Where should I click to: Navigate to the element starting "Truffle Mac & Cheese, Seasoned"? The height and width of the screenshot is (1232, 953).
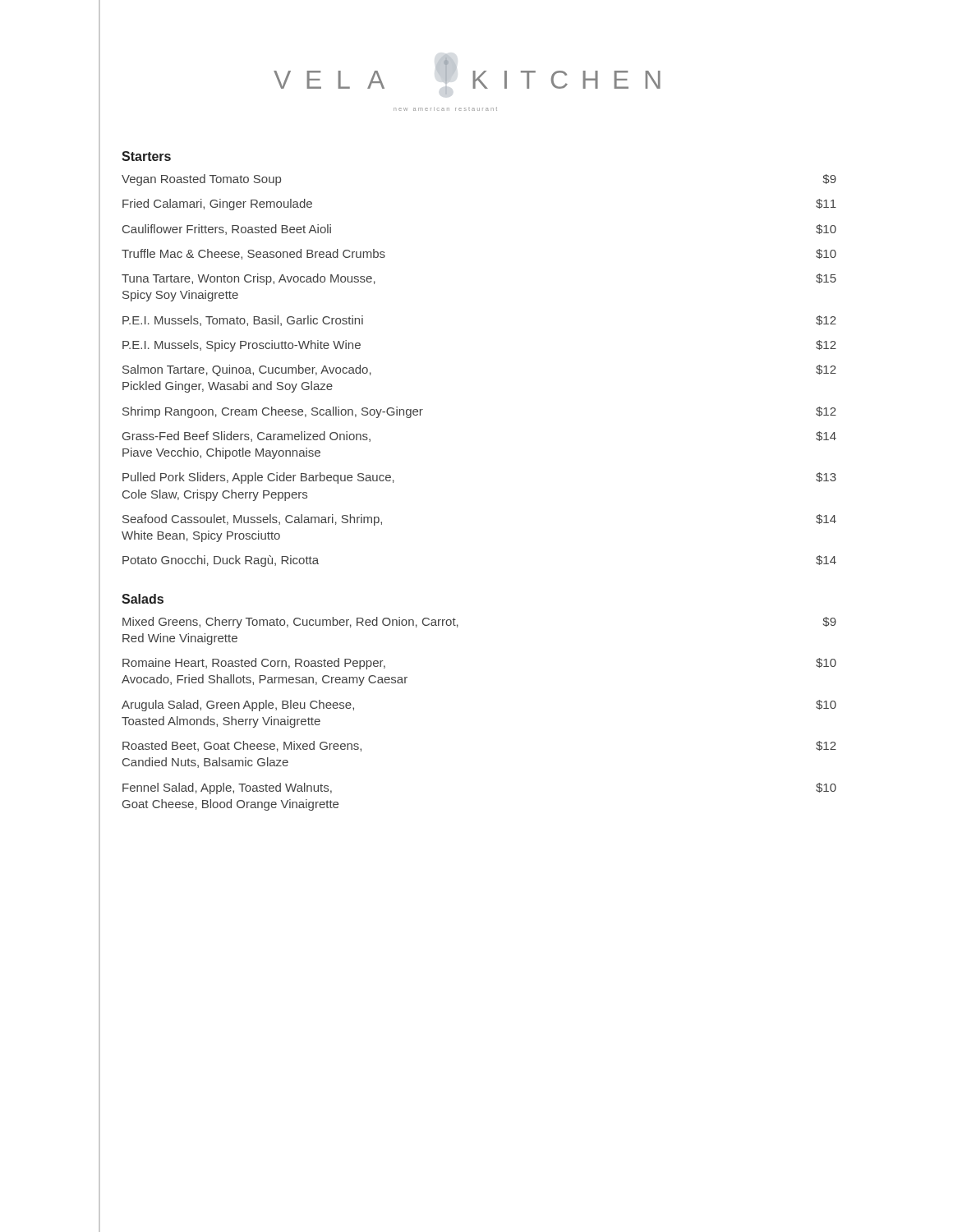251,254
